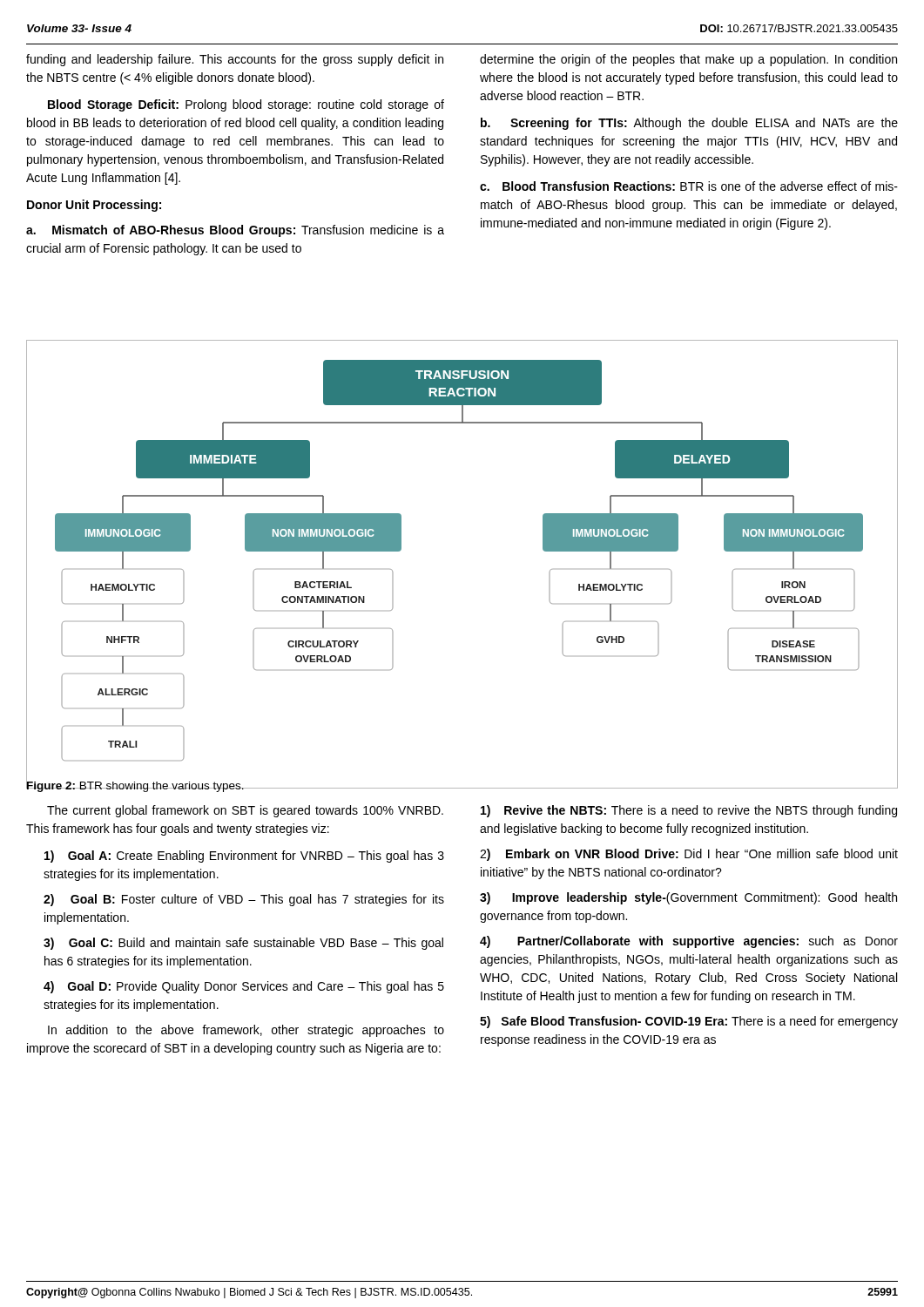Locate the list item that says "2) Embark on VNR Blood Drive: Did"
The height and width of the screenshot is (1307, 924).
click(689, 863)
